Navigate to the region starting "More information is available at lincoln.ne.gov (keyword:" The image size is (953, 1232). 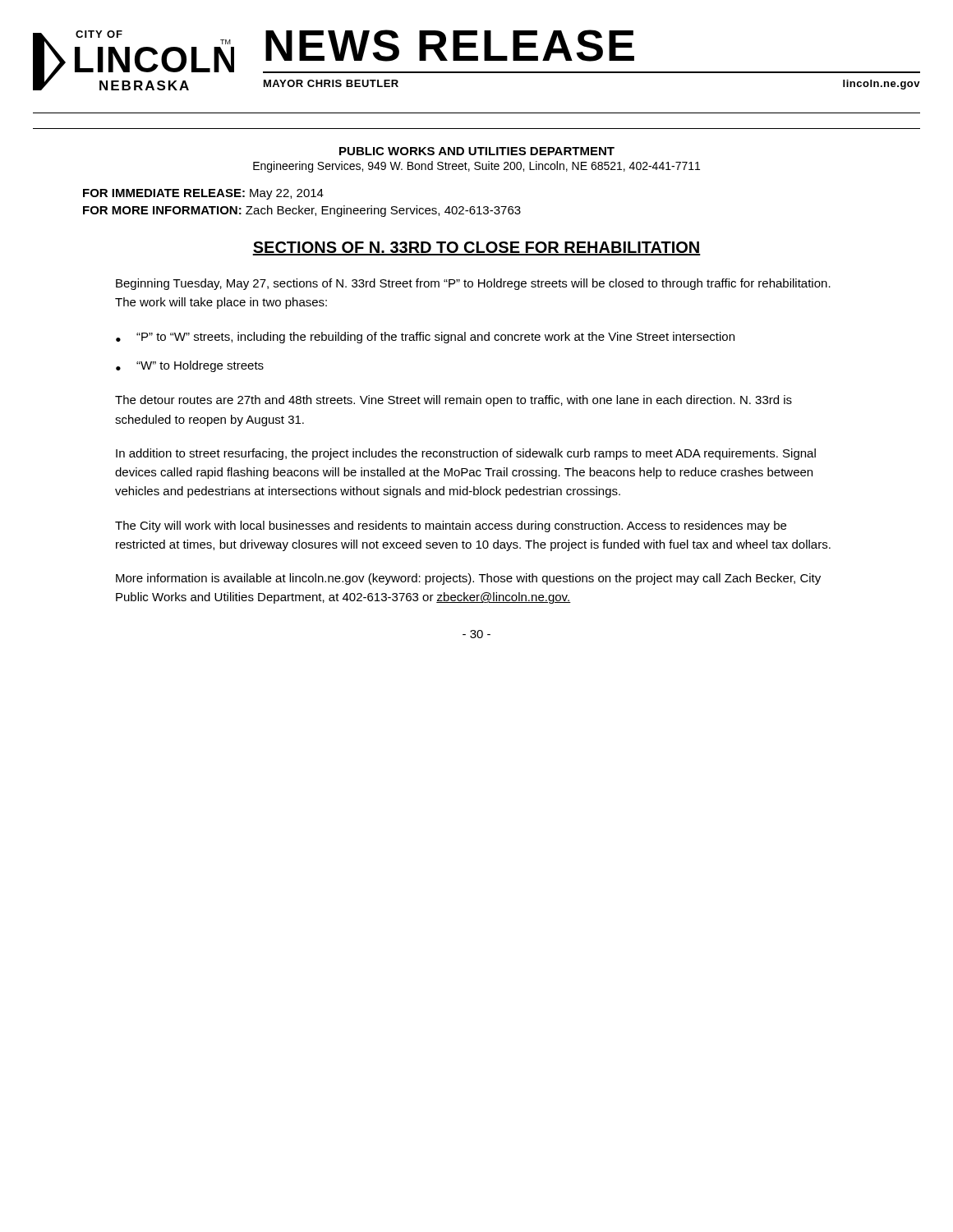tap(468, 587)
